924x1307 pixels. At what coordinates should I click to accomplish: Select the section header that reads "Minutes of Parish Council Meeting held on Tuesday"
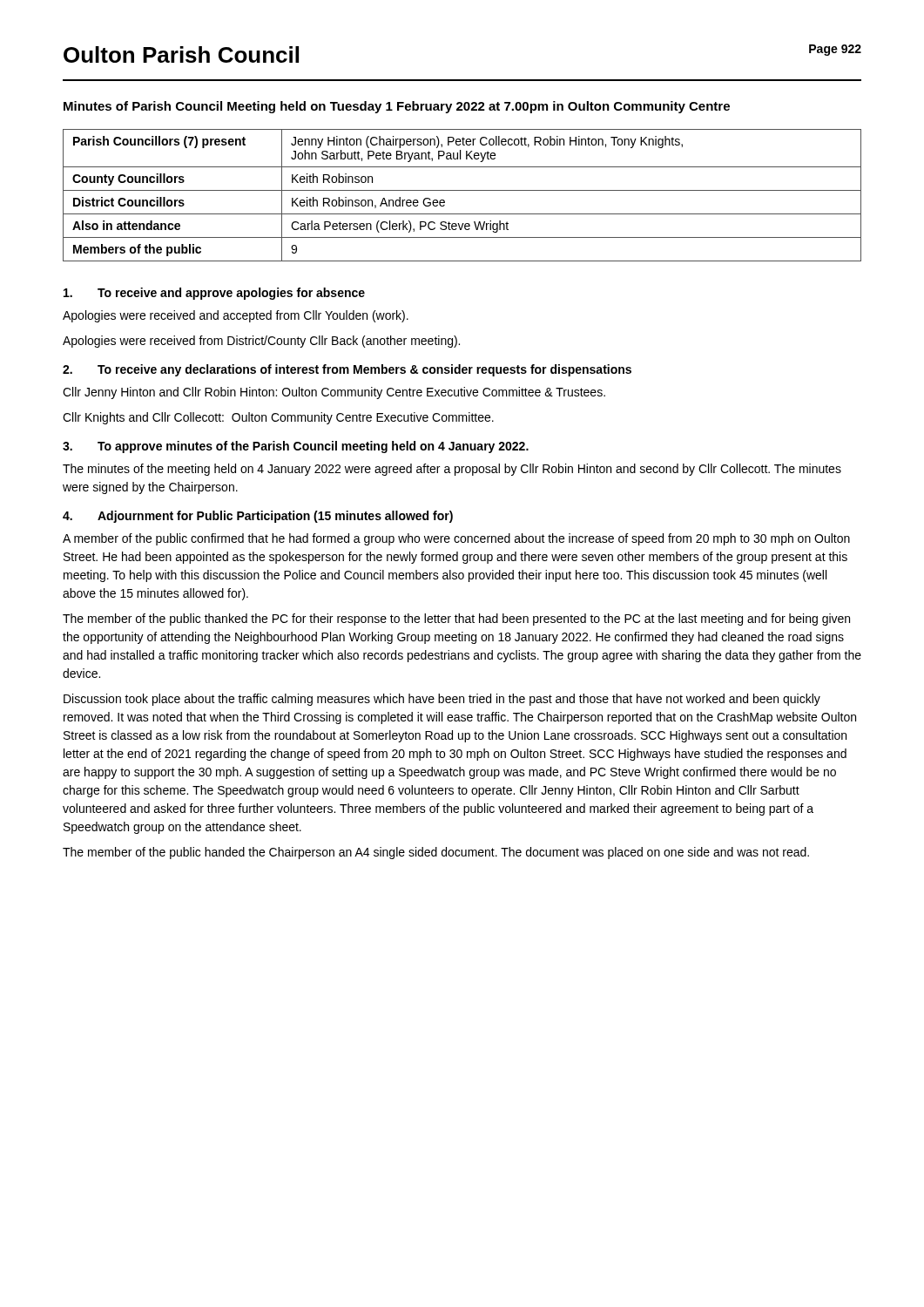[x=396, y=106]
